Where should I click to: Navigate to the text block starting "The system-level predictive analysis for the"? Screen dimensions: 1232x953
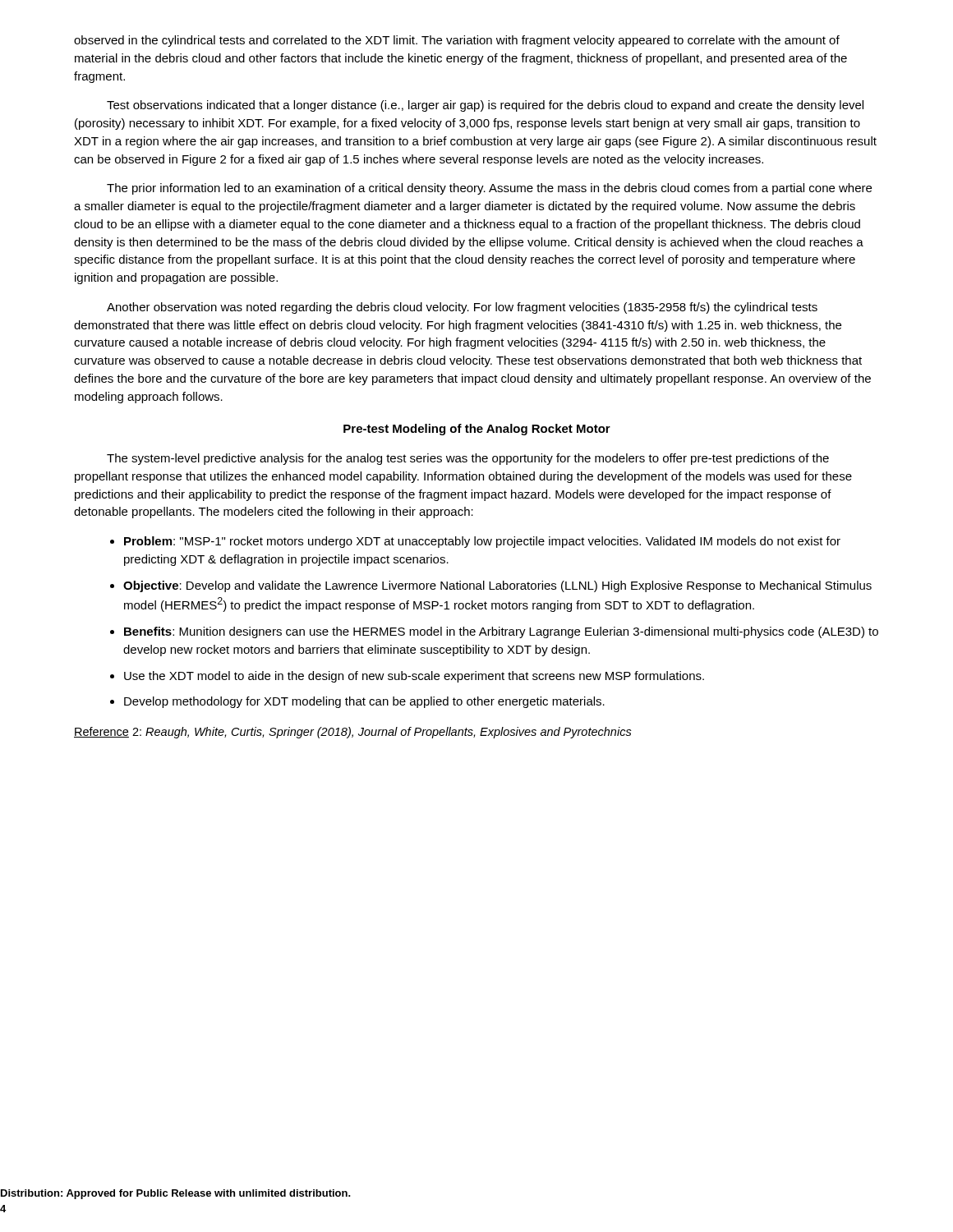(x=476, y=485)
